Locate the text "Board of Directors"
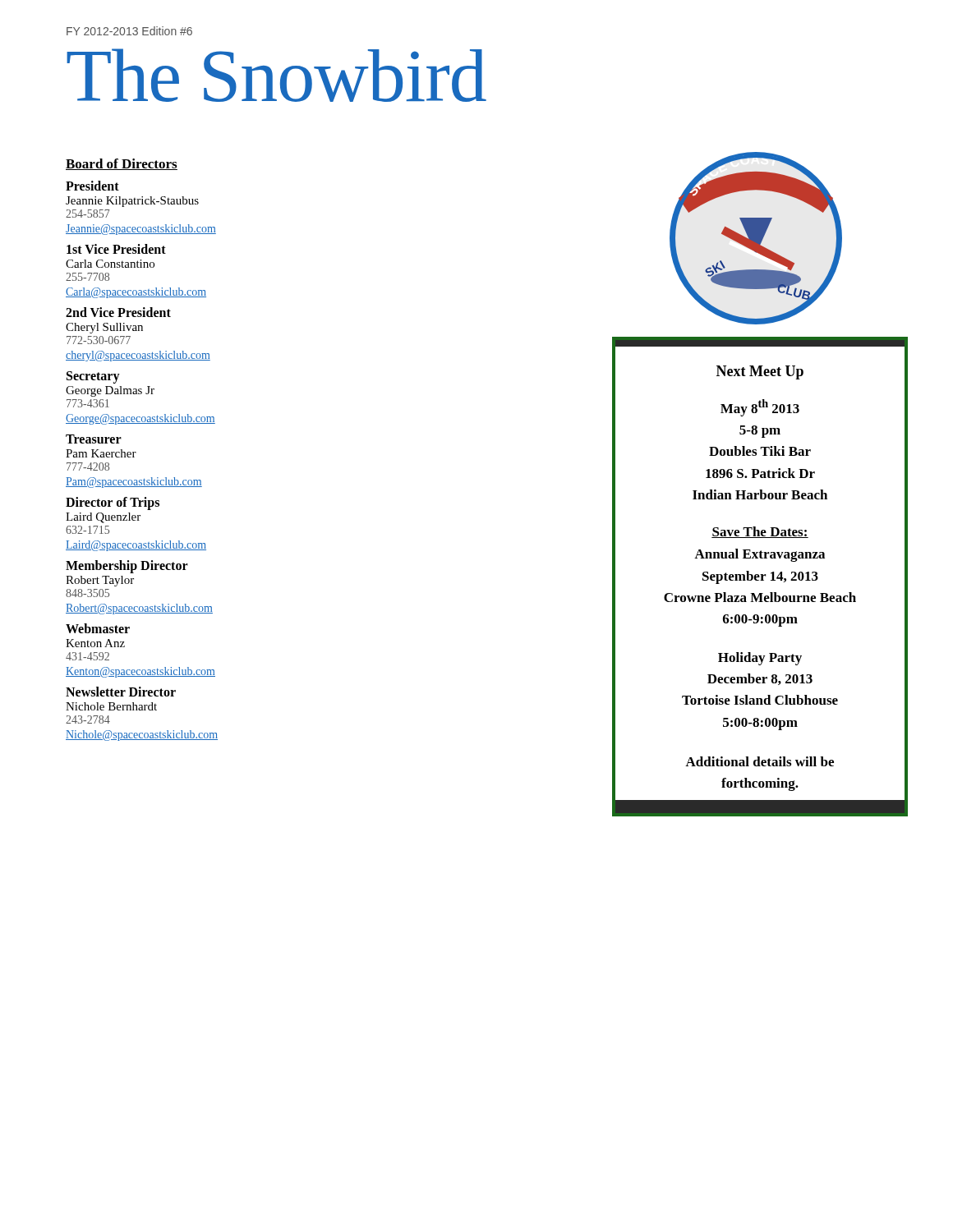Screen dimensions: 1232x953 121,164
